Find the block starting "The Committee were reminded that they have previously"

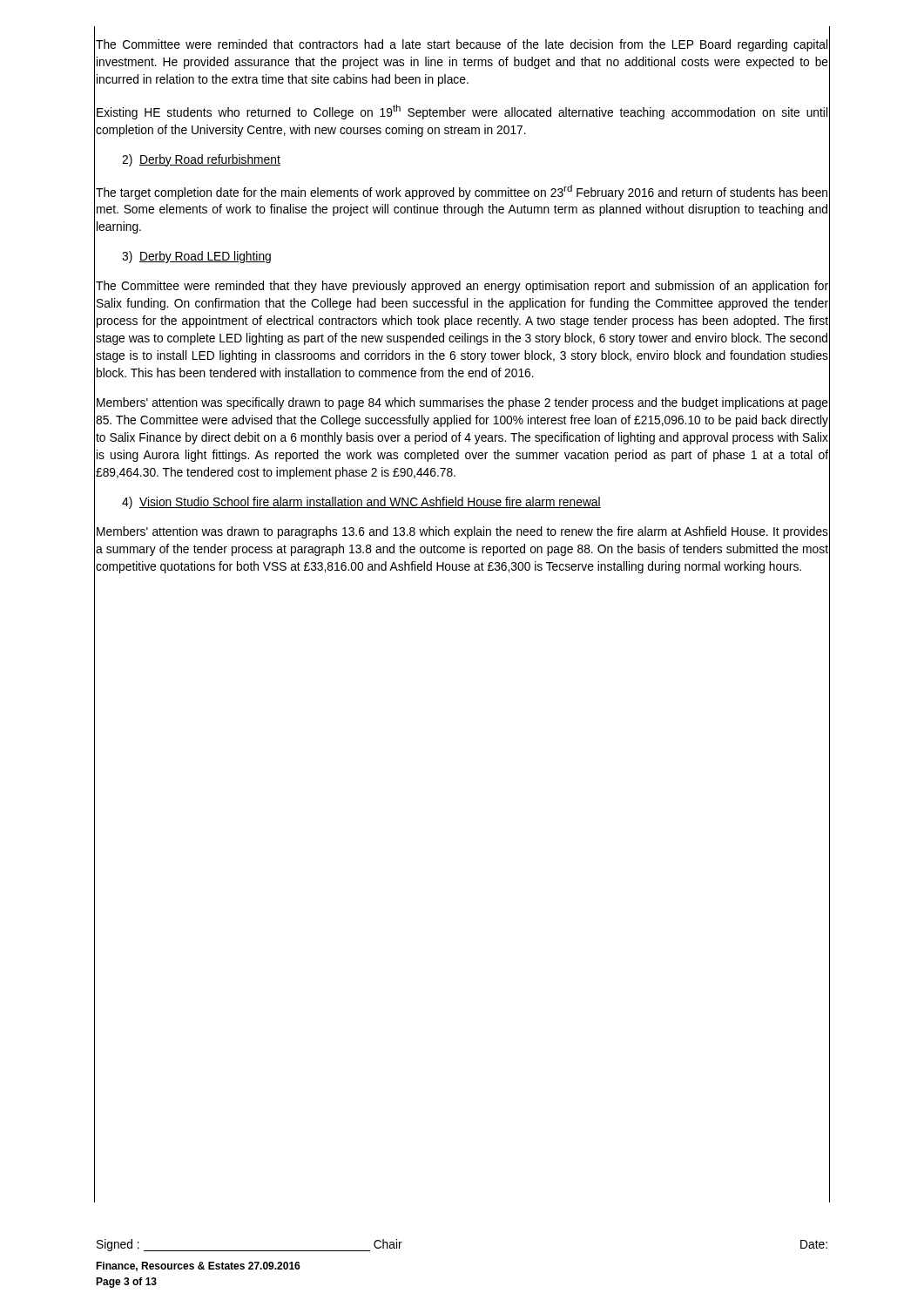[462, 330]
